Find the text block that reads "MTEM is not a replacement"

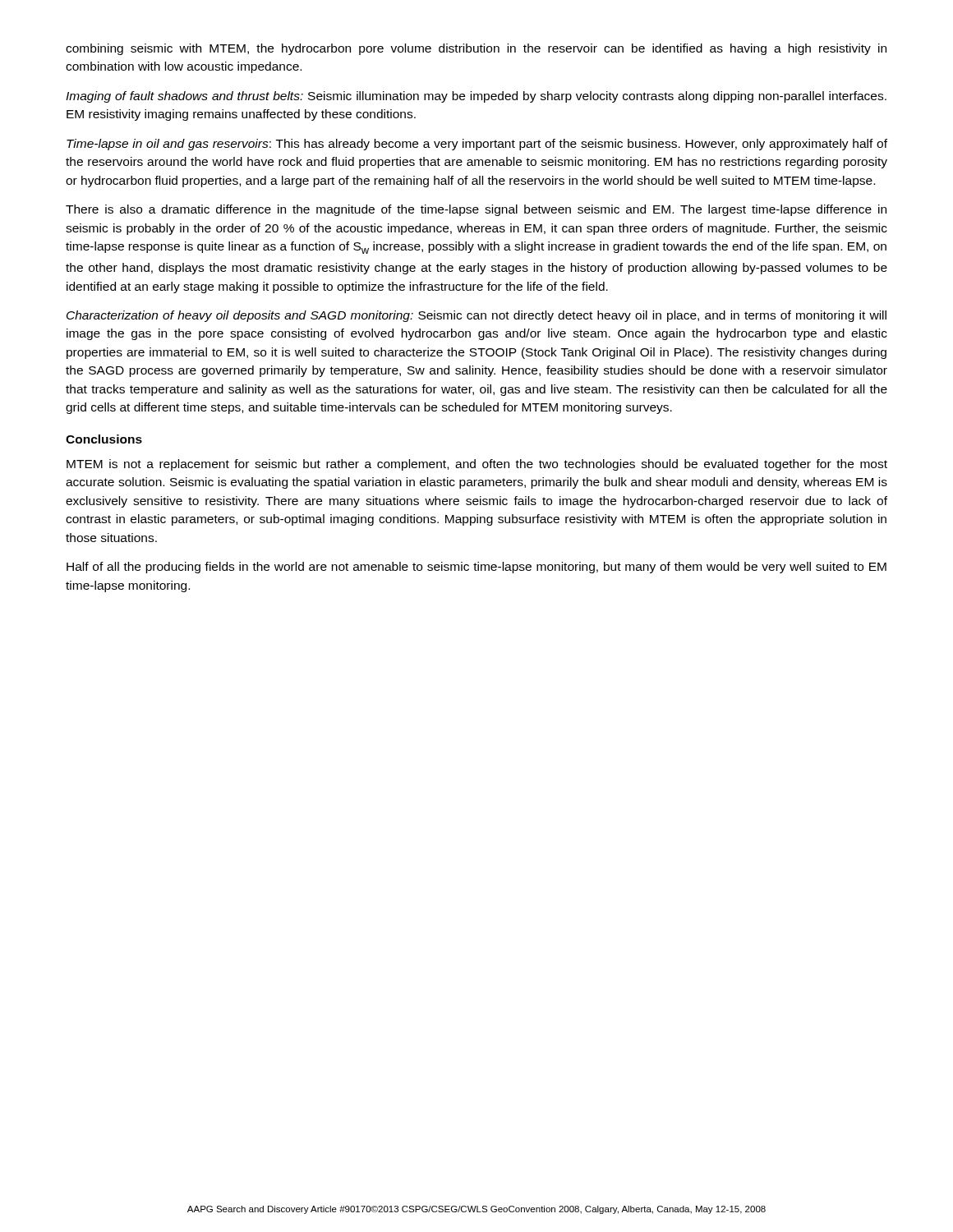click(476, 500)
